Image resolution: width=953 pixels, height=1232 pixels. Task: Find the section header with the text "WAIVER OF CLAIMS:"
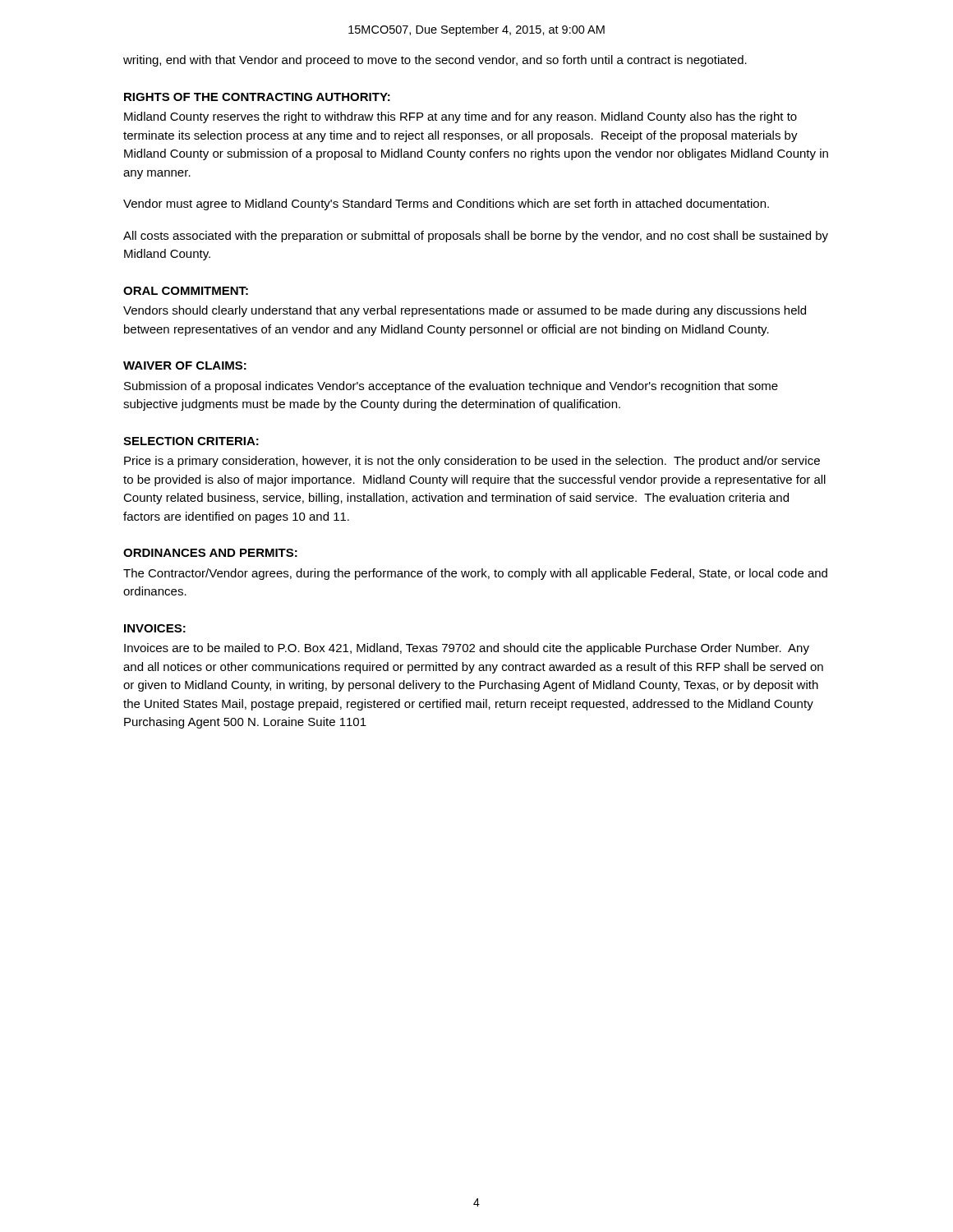[185, 365]
